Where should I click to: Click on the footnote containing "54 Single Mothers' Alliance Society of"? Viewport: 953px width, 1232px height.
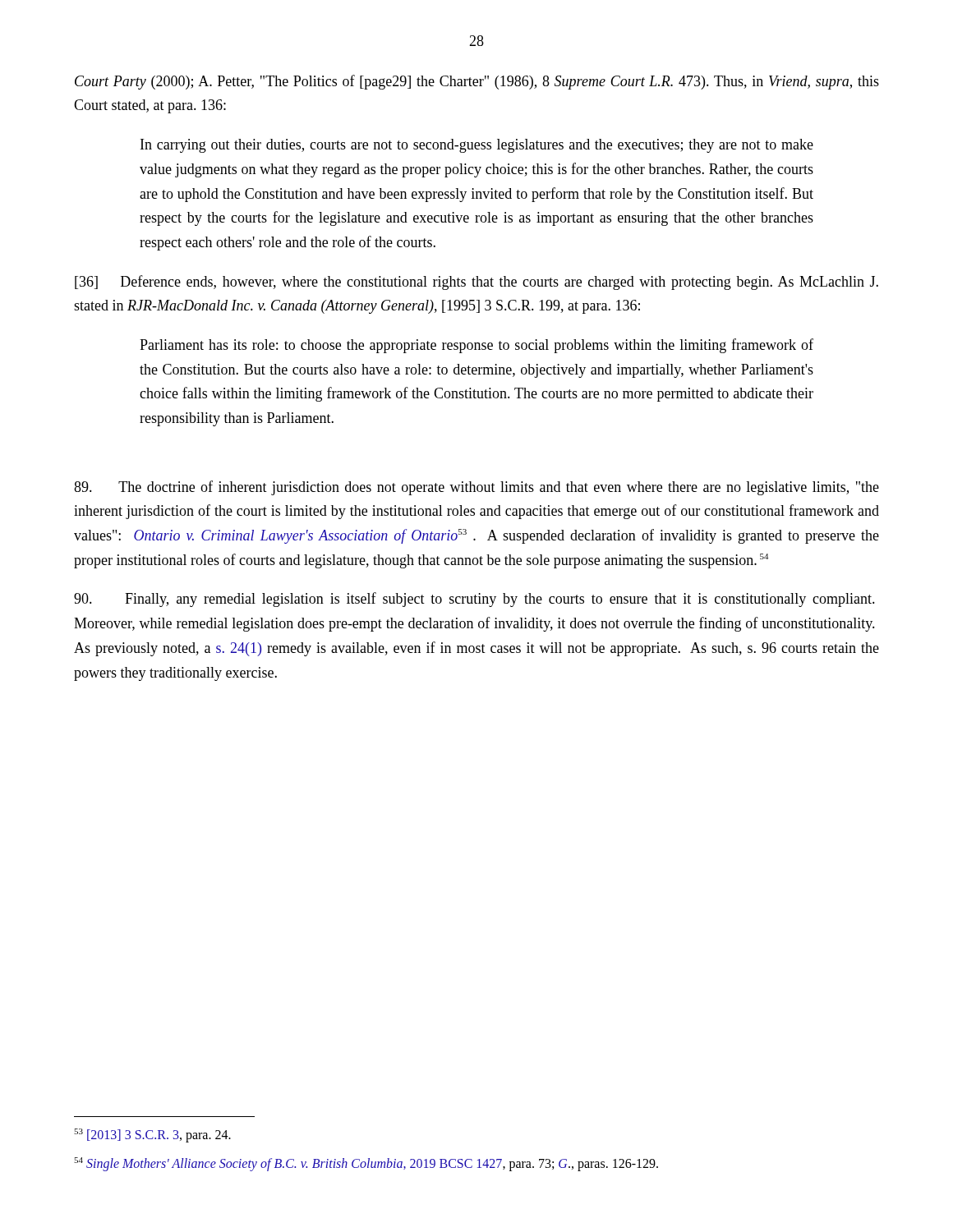point(366,1163)
